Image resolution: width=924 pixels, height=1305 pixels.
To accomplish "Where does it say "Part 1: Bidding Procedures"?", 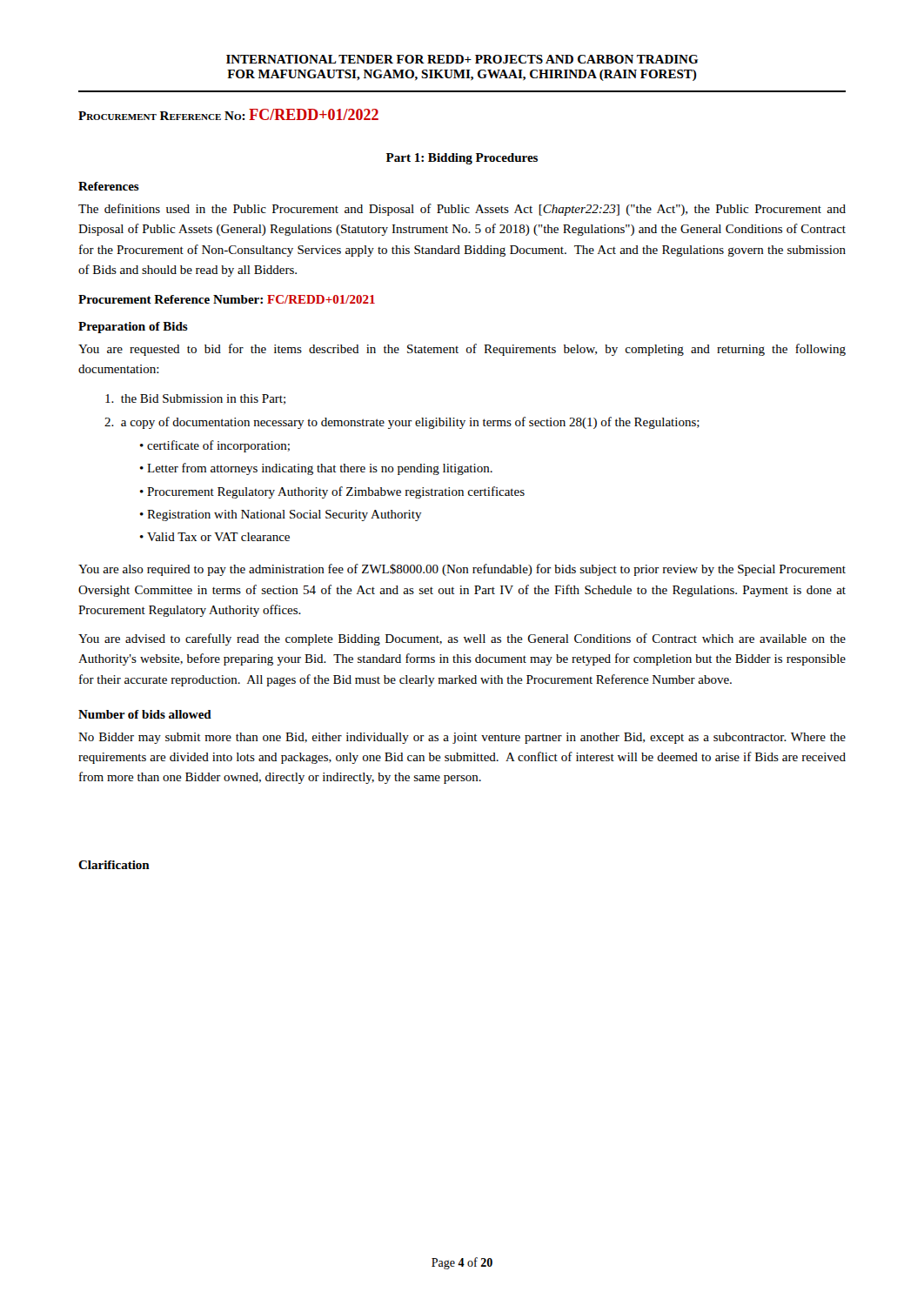I will pos(462,157).
